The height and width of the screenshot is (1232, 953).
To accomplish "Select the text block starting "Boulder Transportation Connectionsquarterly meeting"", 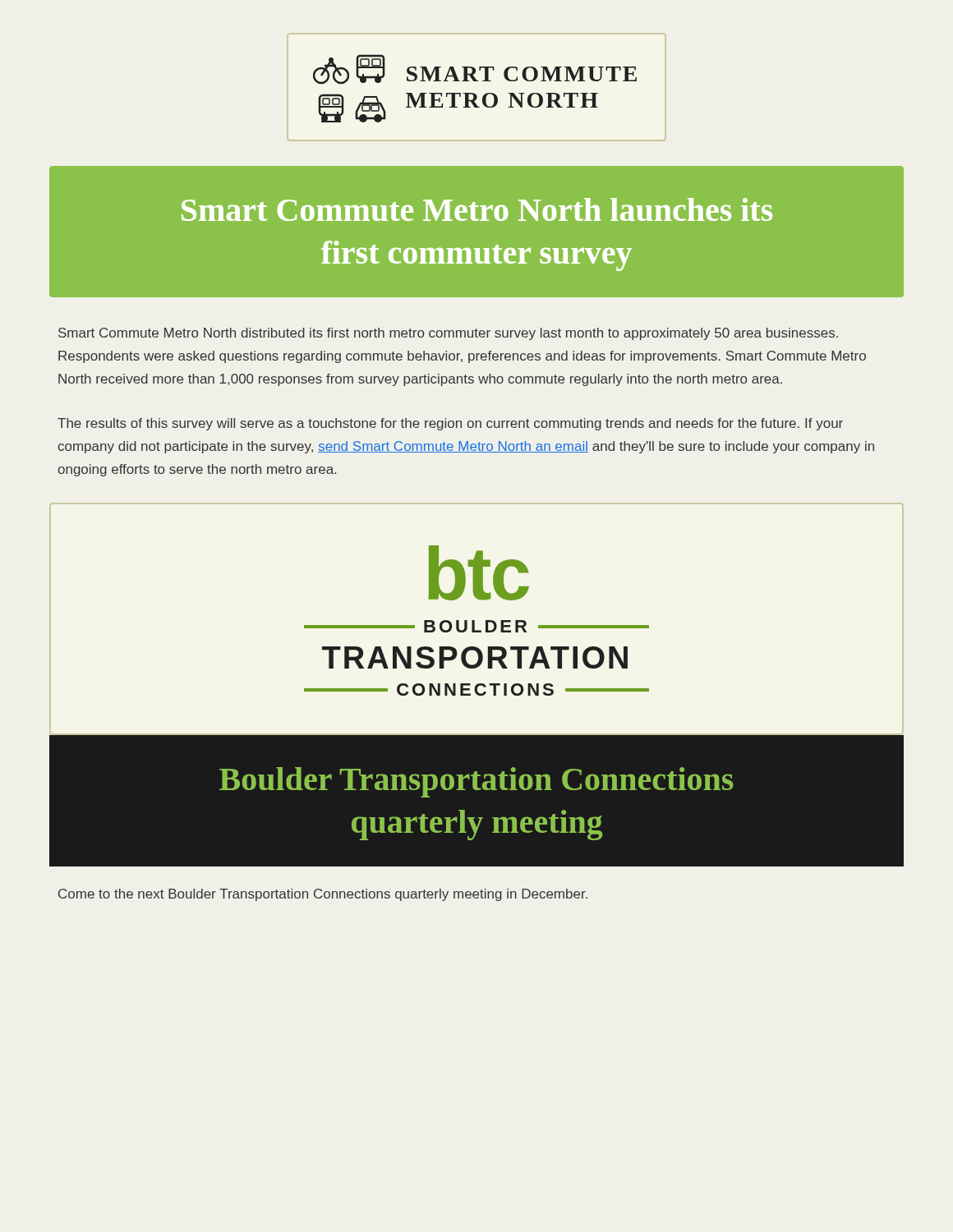I will click(x=476, y=801).
